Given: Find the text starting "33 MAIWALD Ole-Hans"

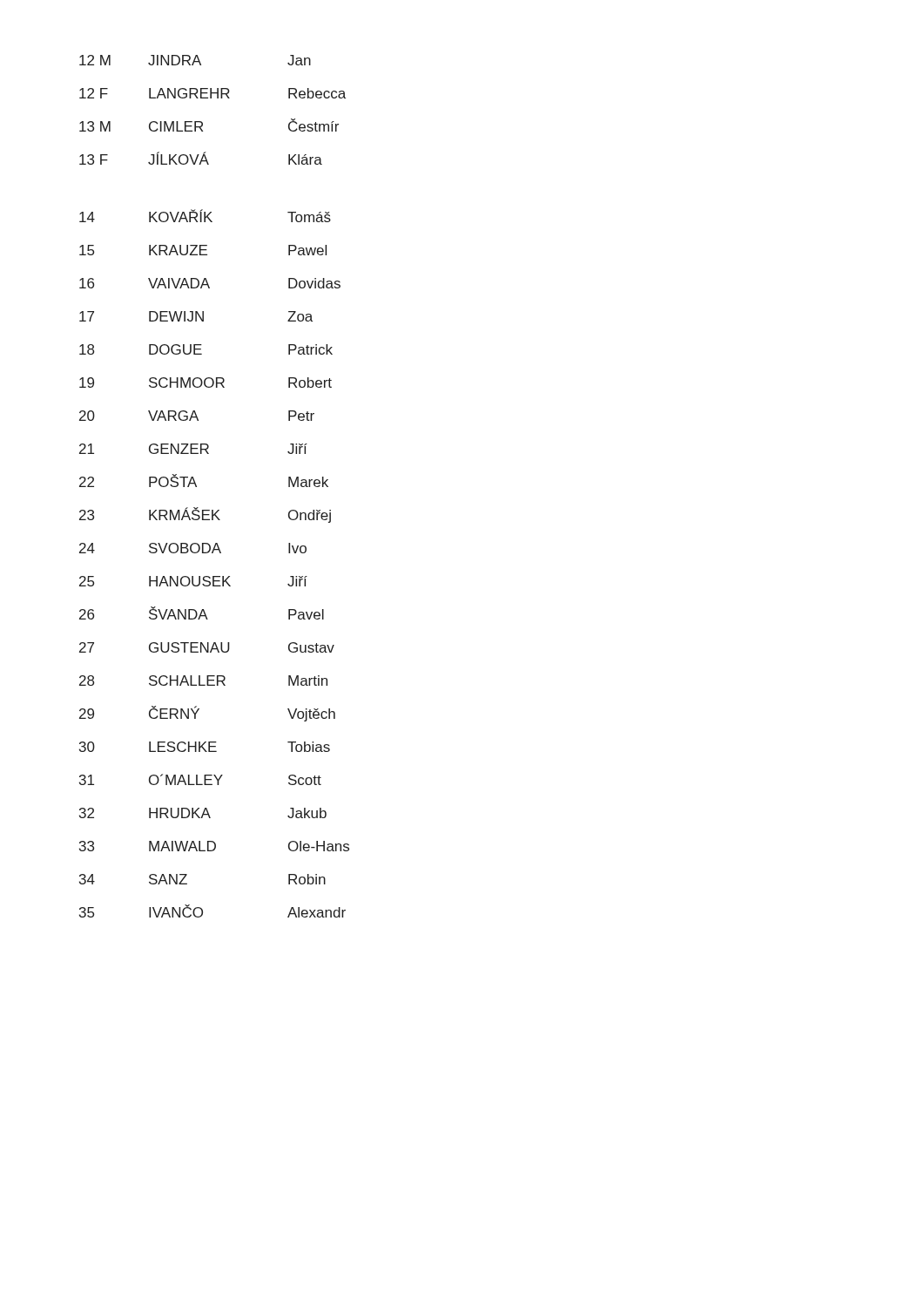Looking at the screenshot, I should pyautogui.click(x=214, y=846).
